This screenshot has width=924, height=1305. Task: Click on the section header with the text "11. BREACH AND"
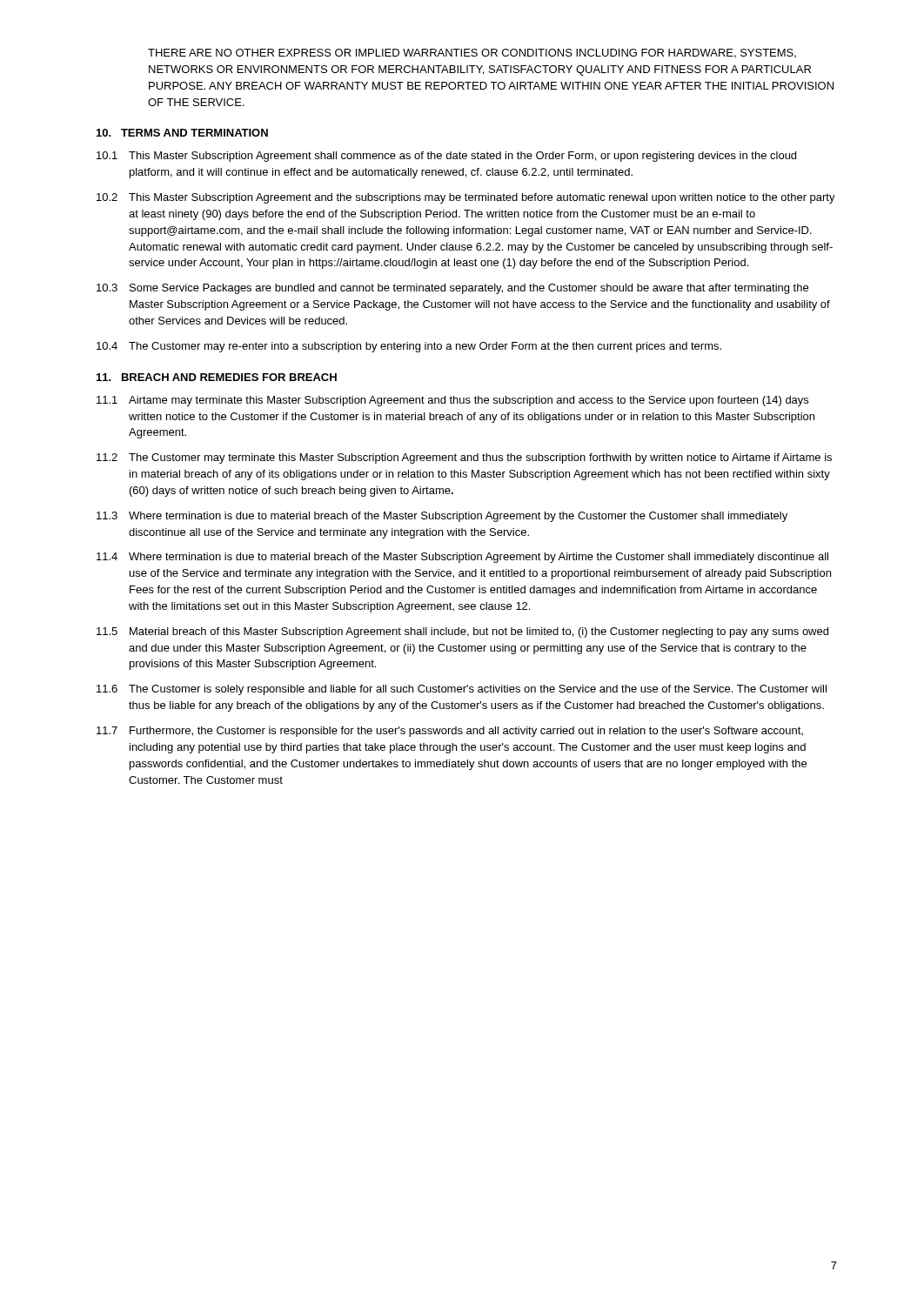click(x=216, y=377)
